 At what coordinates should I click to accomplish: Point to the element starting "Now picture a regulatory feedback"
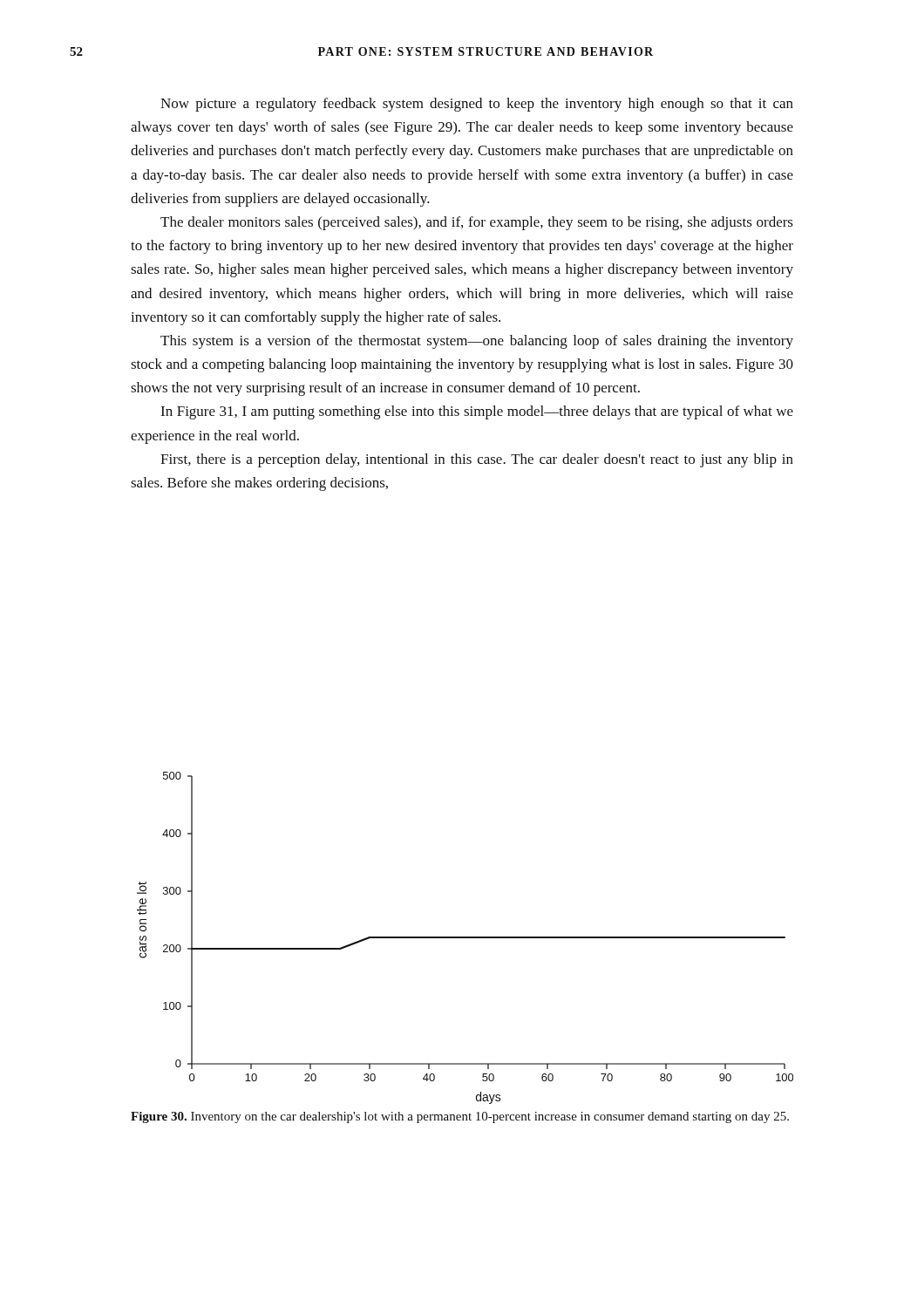coord(462,151)
